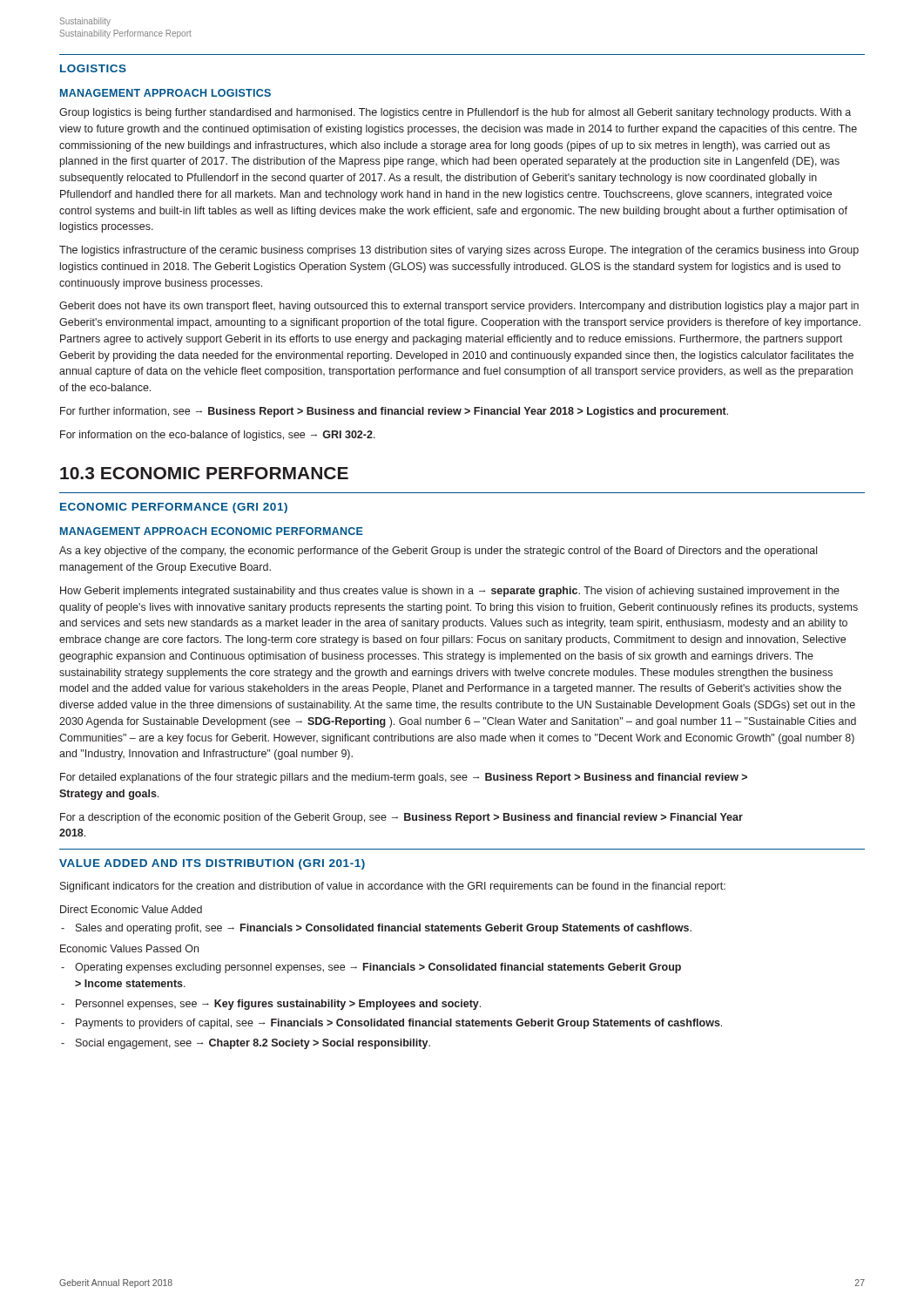The height and width of the screenshot is (1307, 924).
Task: Select the title with the text "10.3 ECONOMIC PERFORMANCE"
Action: 204,473
